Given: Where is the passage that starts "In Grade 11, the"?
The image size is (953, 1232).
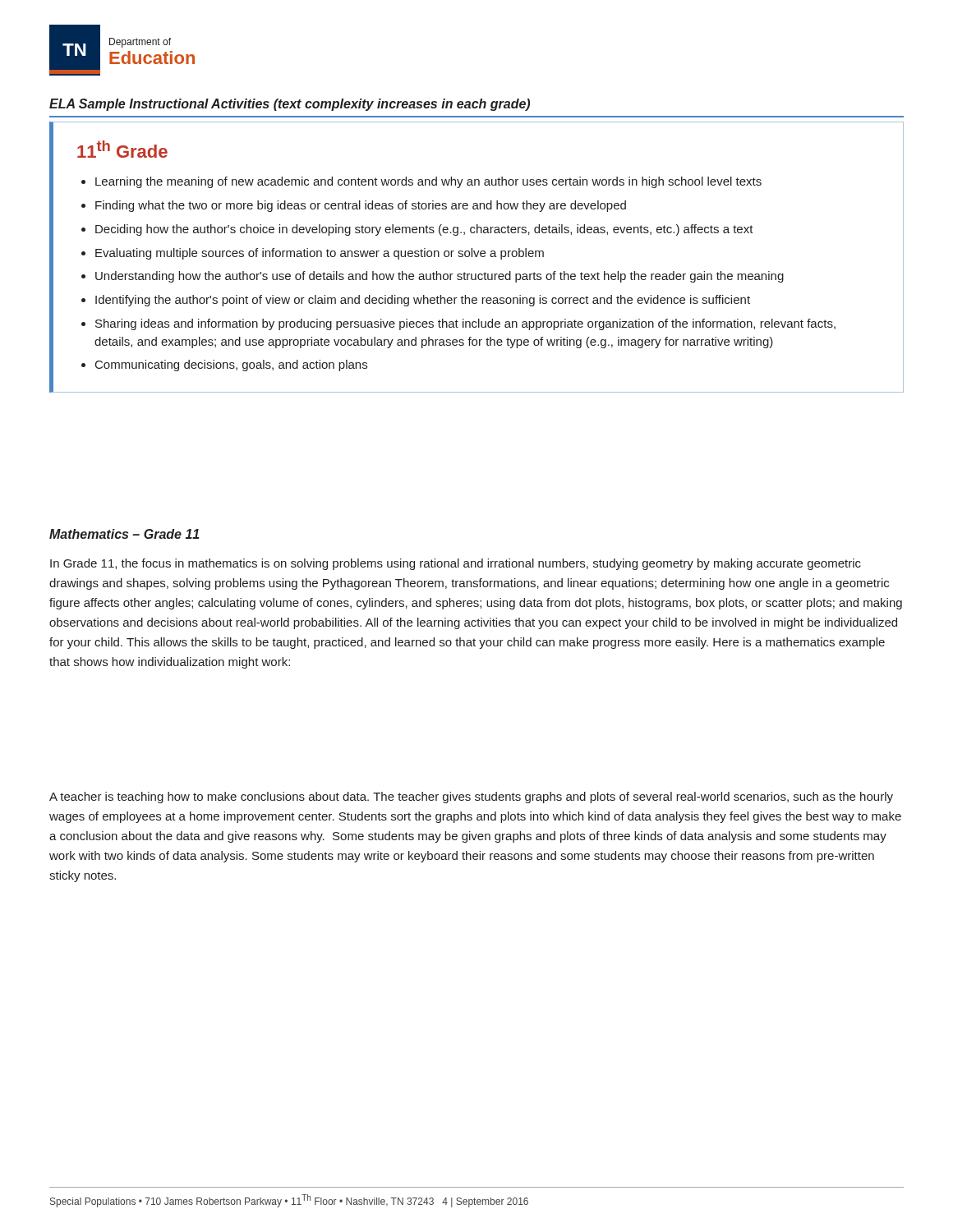Looking at the screenshot, I should click(476, 612).
